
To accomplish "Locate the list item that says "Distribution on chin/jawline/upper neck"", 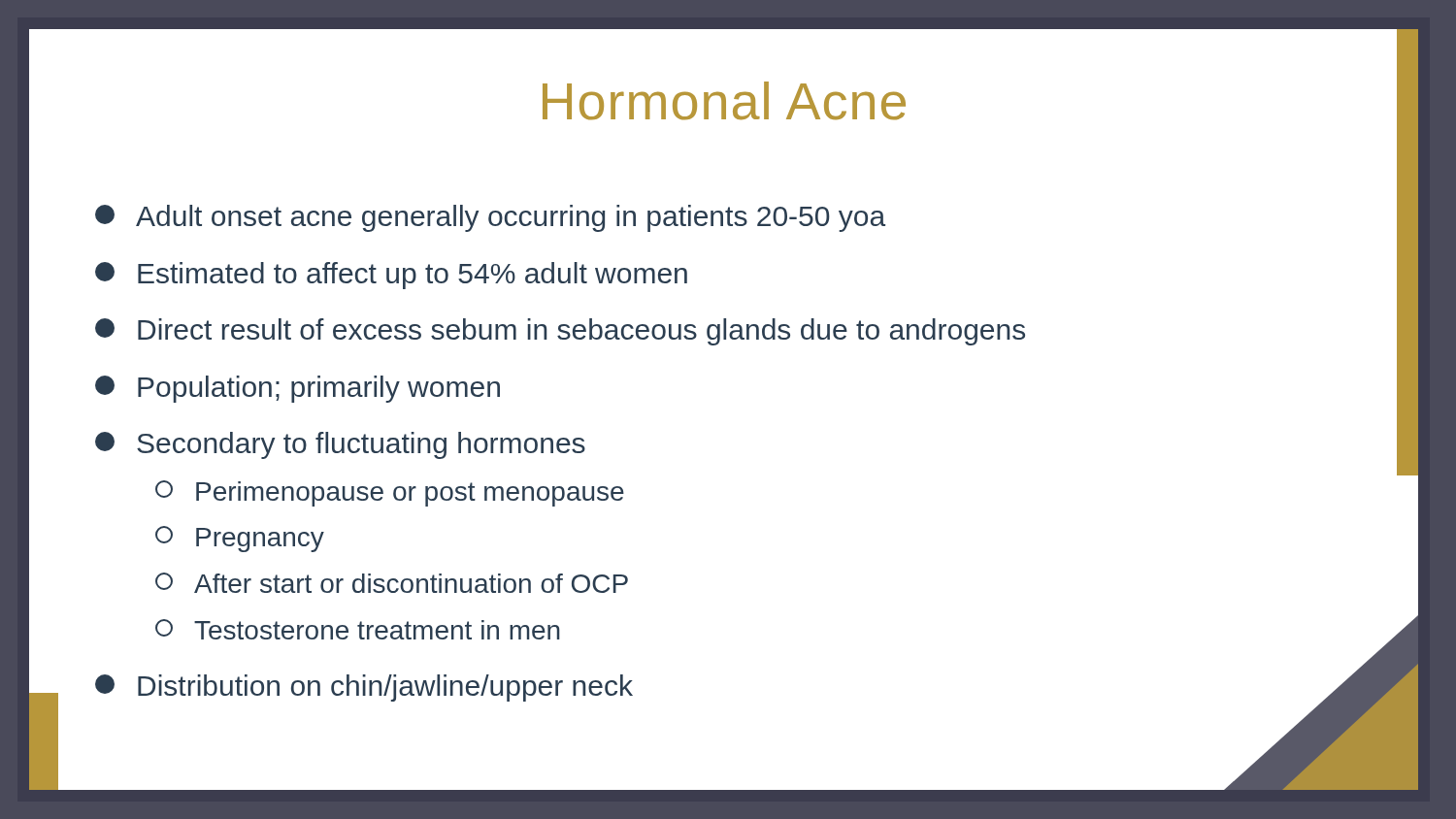I will pos(364,686).
